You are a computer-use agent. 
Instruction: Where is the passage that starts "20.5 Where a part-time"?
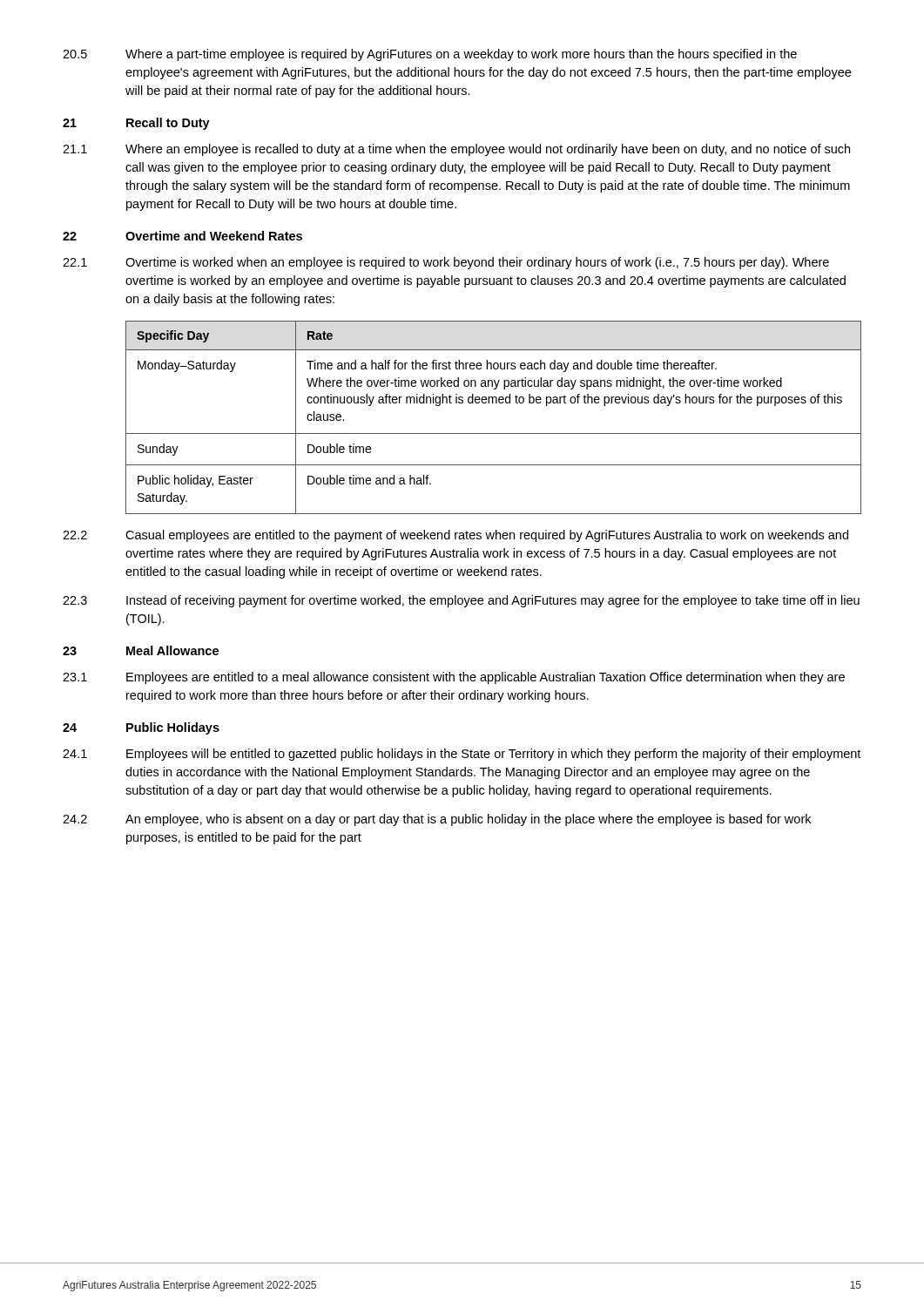[462, 73]
